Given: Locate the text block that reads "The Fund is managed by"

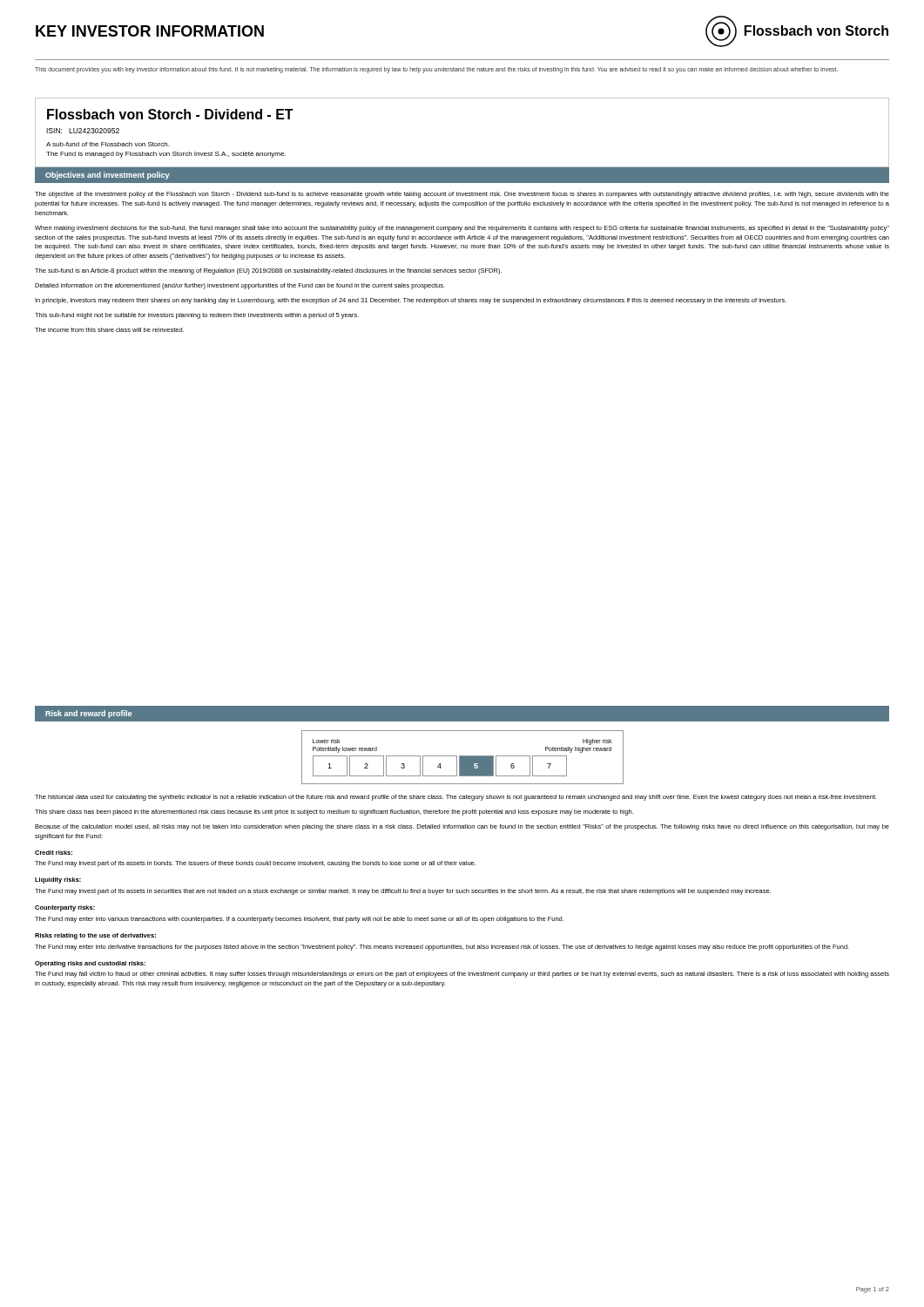Looking at the screenshot, I should click(166, 154).
